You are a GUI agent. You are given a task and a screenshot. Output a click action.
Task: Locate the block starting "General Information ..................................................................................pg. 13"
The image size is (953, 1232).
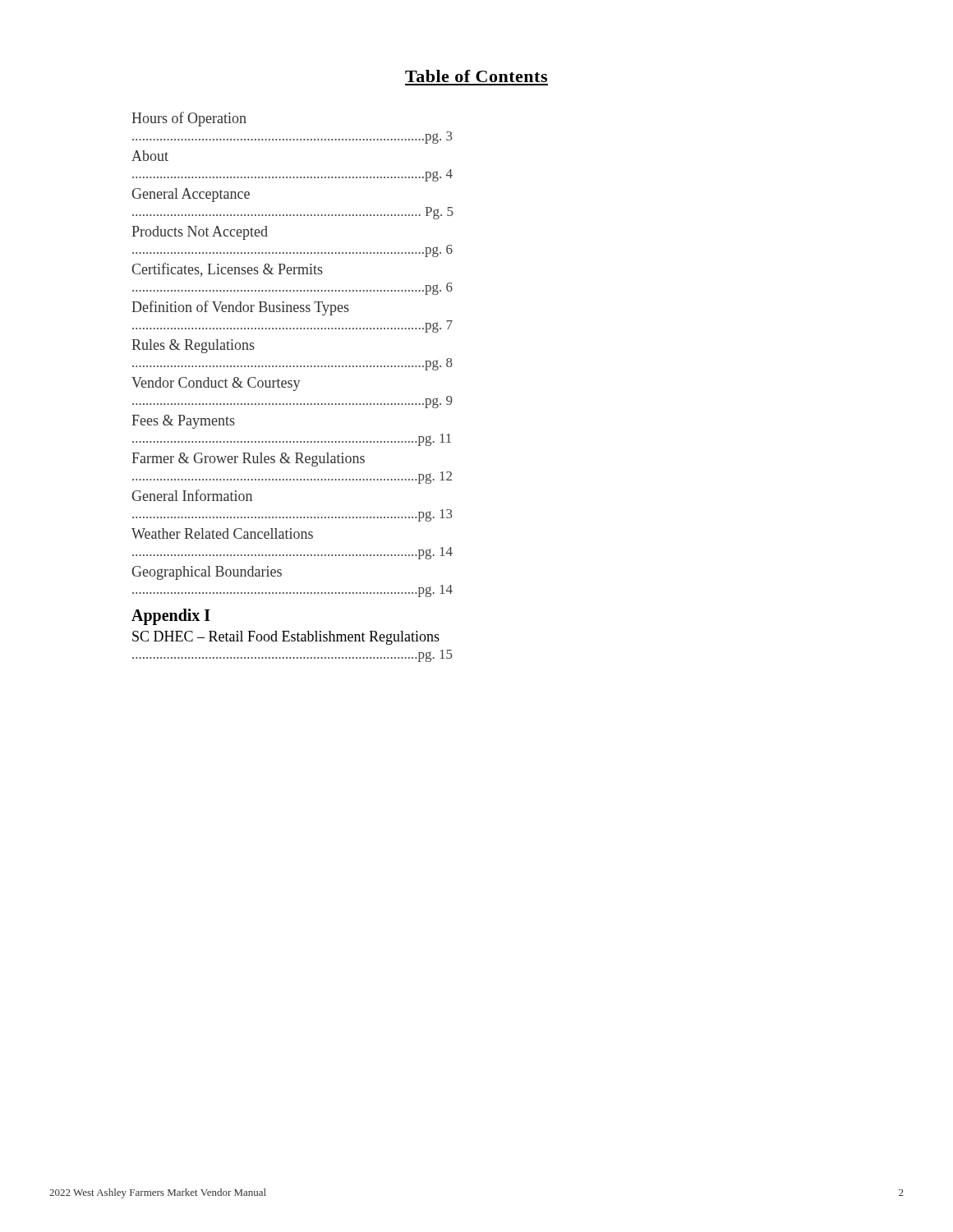click(x=192, y=495)
